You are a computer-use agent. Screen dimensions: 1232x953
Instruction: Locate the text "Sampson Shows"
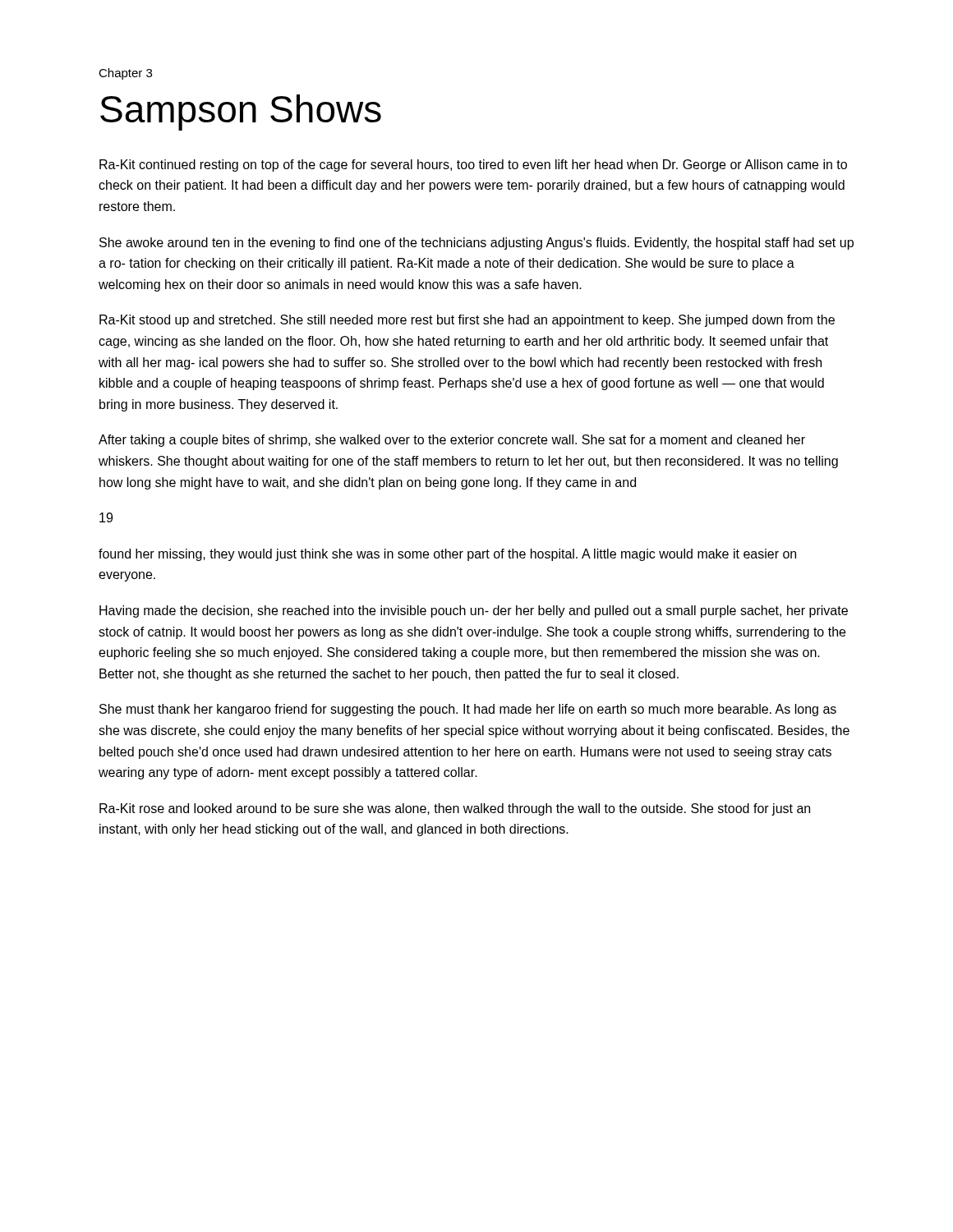240,109
